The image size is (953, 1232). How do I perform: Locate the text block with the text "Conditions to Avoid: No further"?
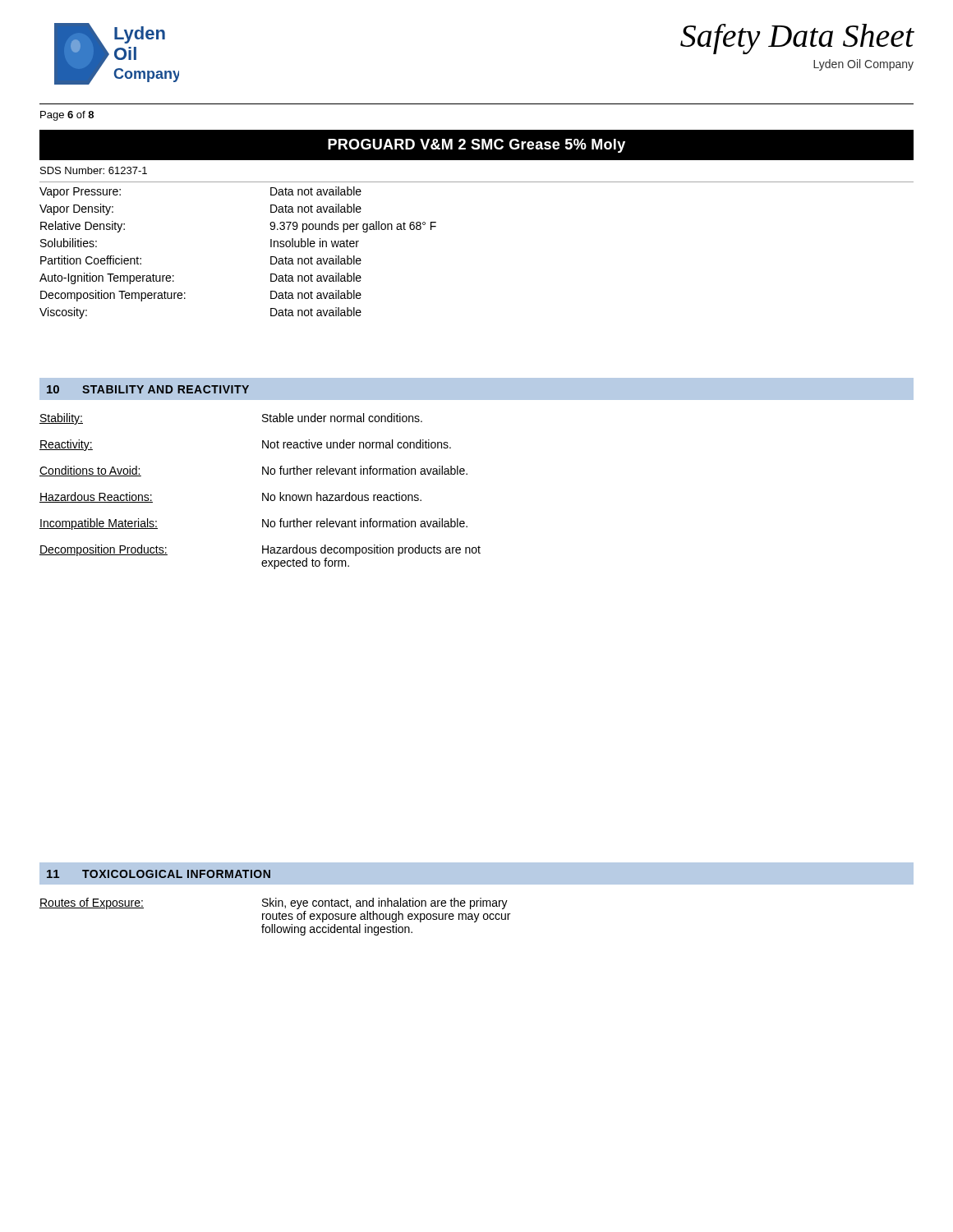tap(254, 471)
